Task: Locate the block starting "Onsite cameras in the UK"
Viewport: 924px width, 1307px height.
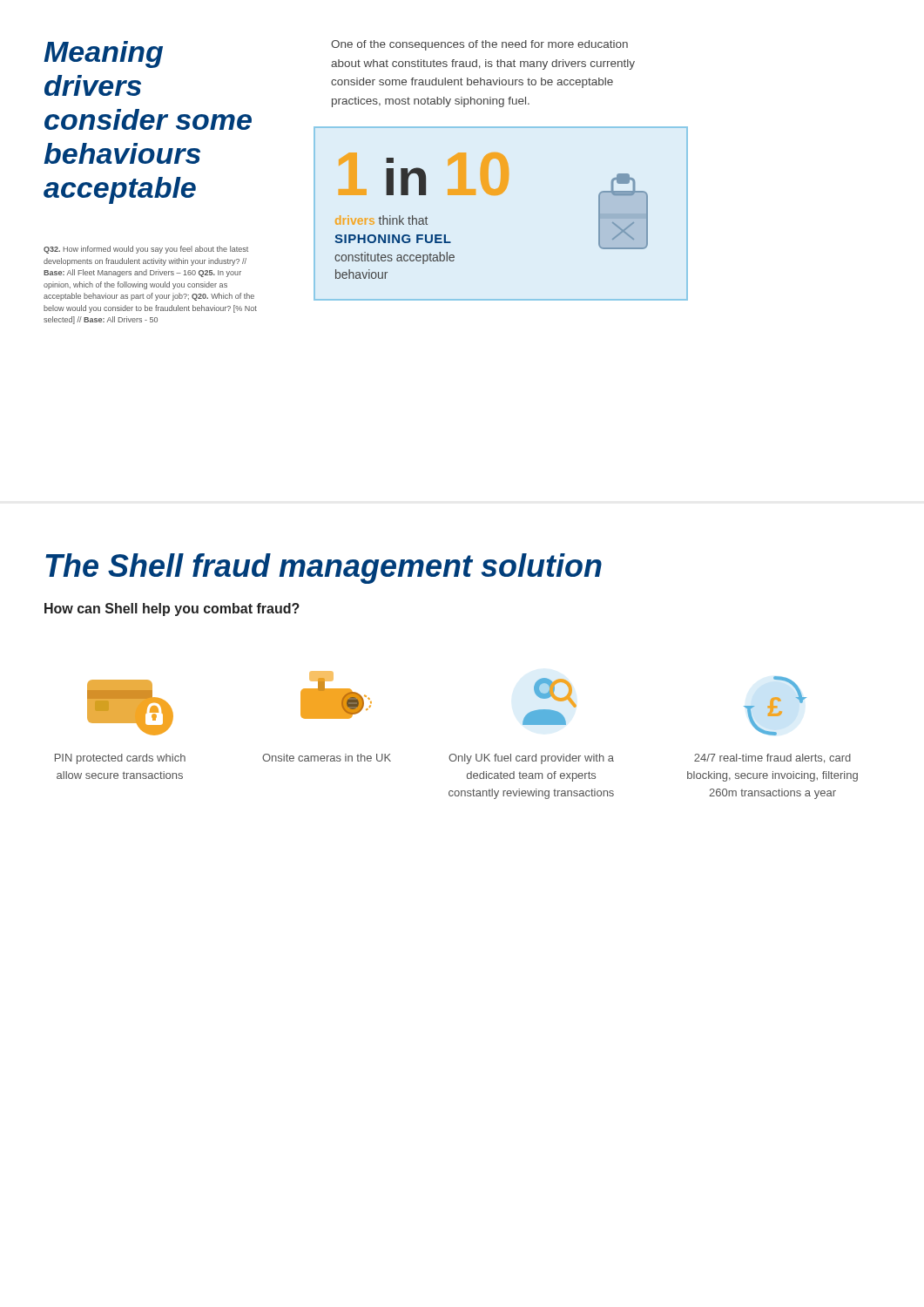Action: (x=327, y=758)
